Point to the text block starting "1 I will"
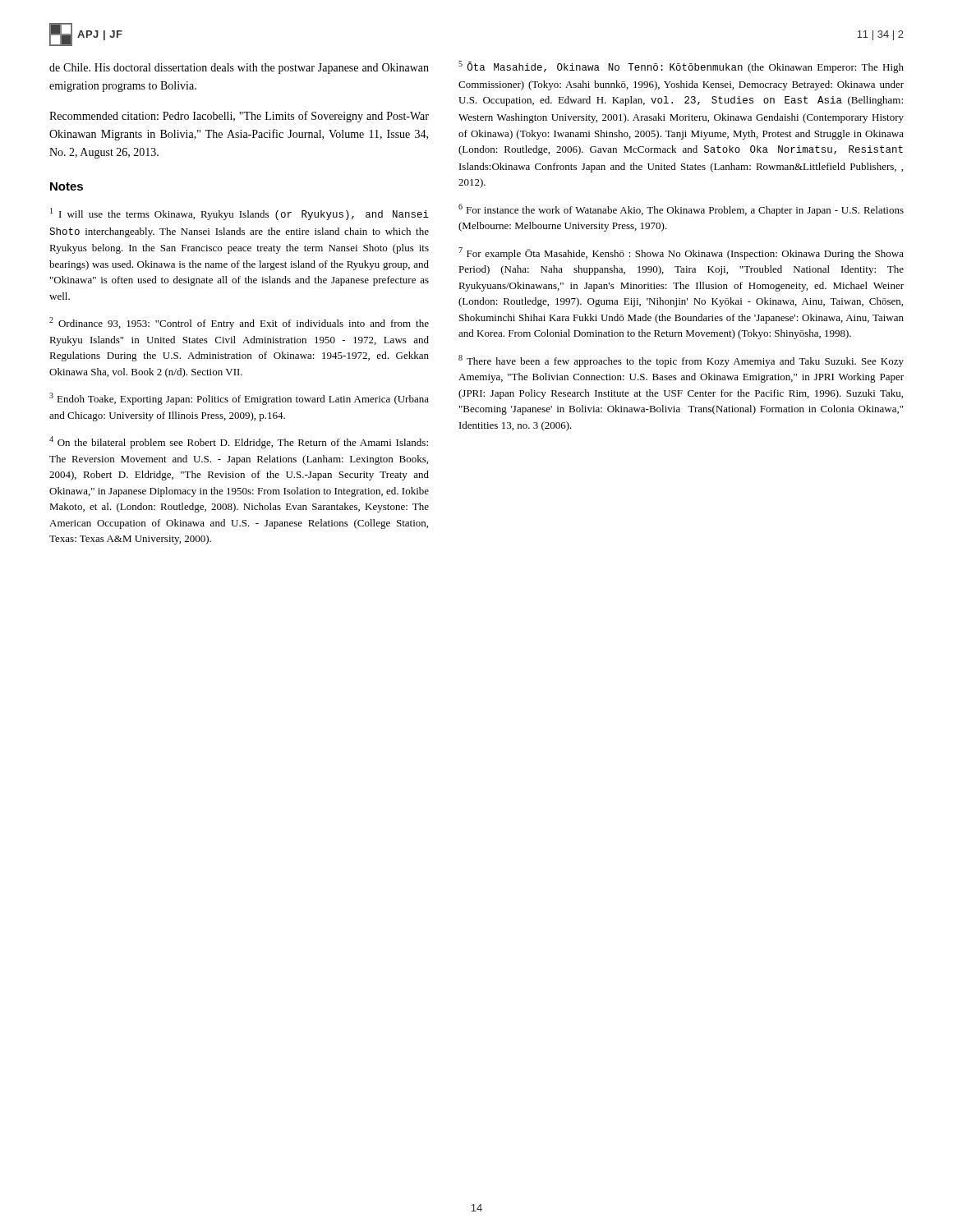Viewport: 953px width, 1232px height. tap(239, 254)
